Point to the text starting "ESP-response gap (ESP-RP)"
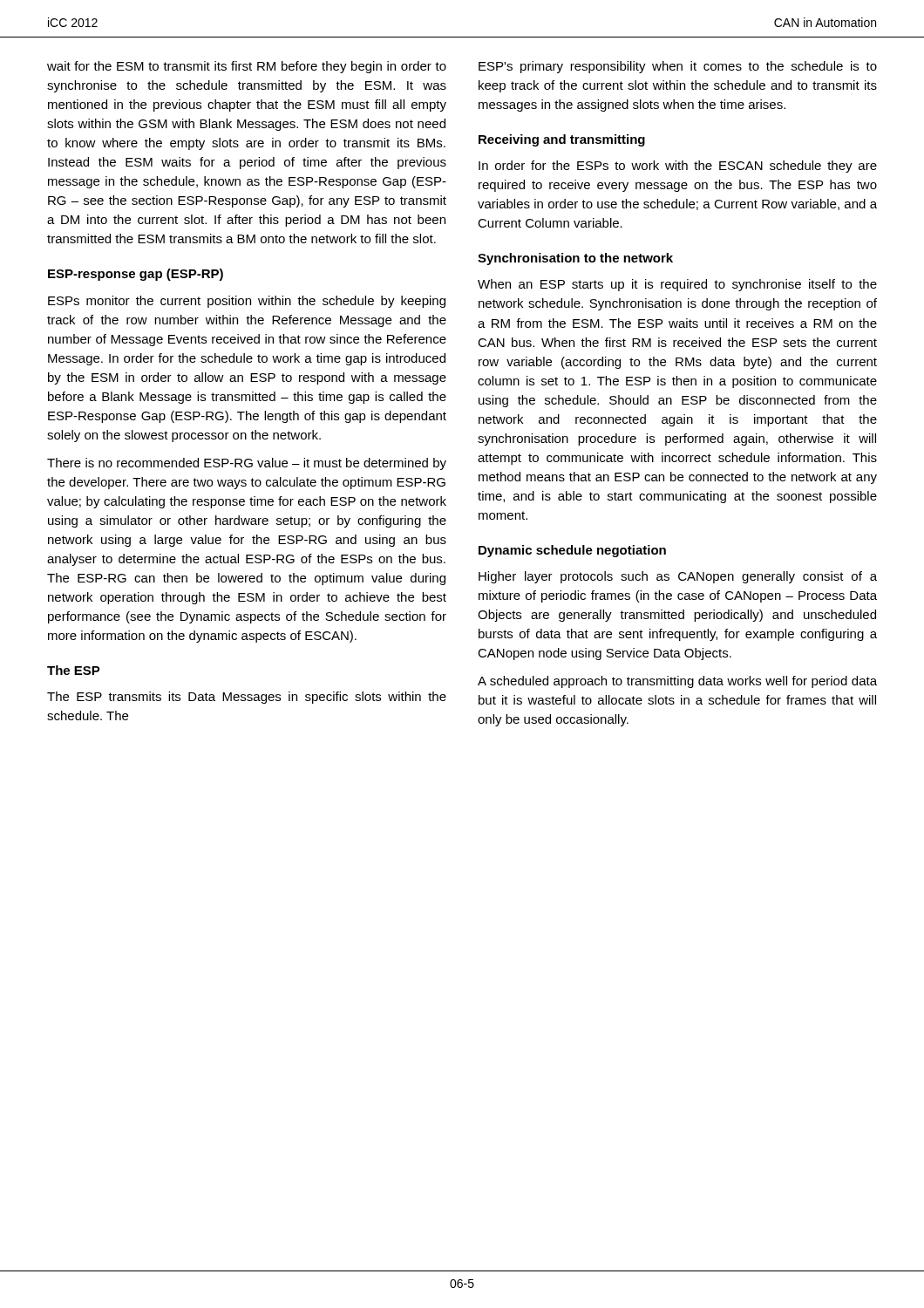Image resolution: width=924 pixels, height=1308 pixels. [x=135, y=274]
